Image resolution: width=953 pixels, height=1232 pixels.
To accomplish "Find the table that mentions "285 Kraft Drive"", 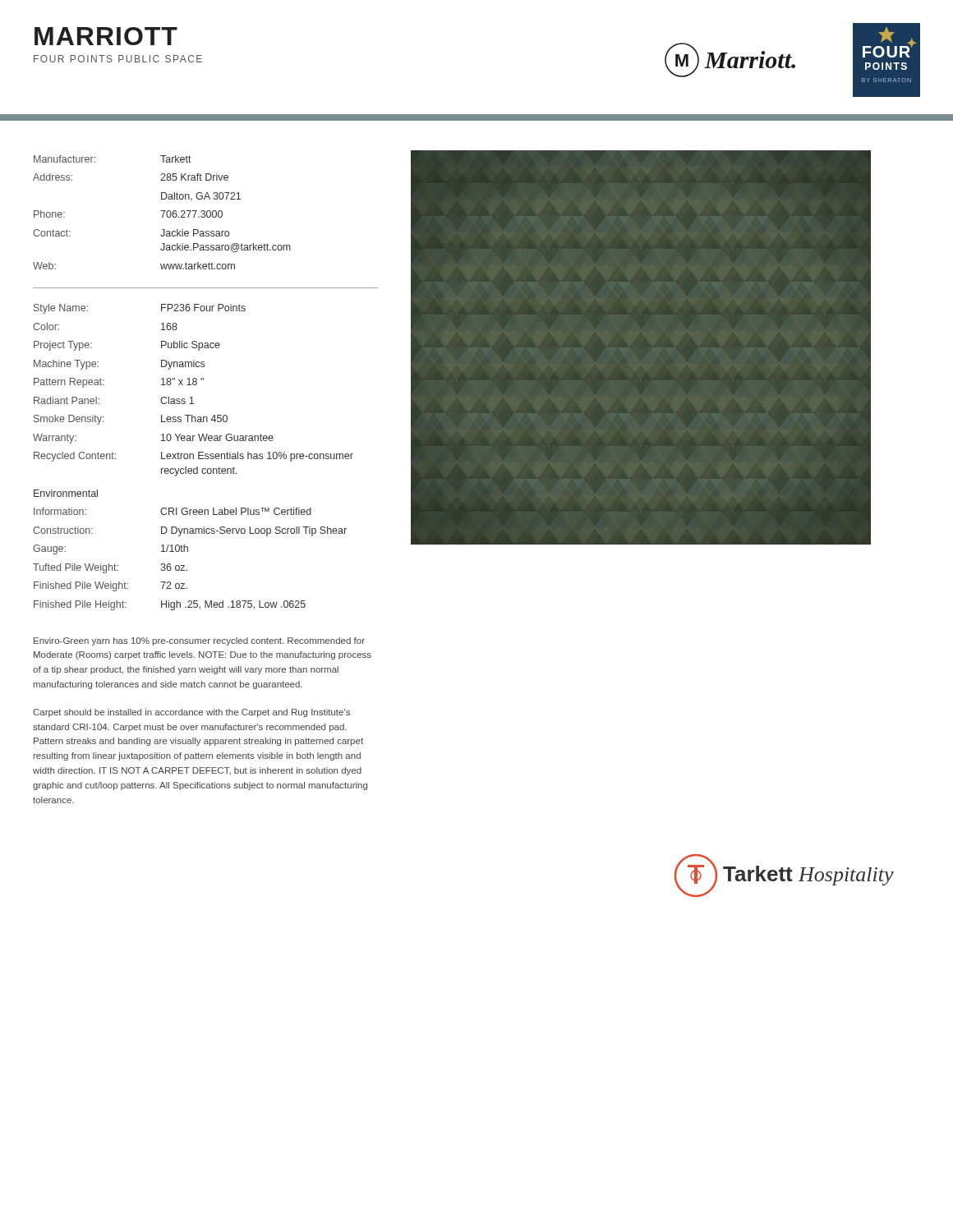I will [x=205, y=213].
